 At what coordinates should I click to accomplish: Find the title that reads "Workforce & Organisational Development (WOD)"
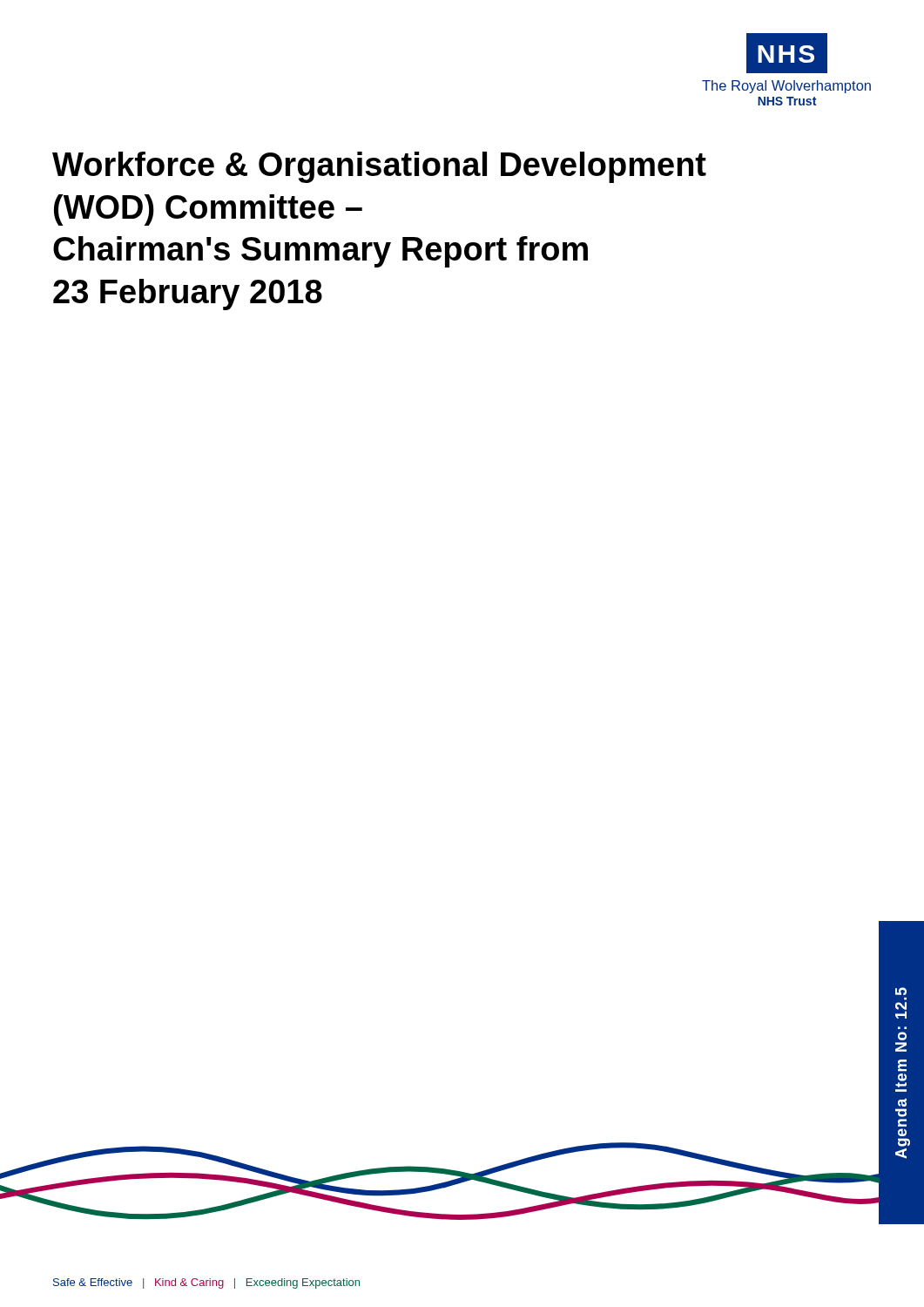[409, 229]
